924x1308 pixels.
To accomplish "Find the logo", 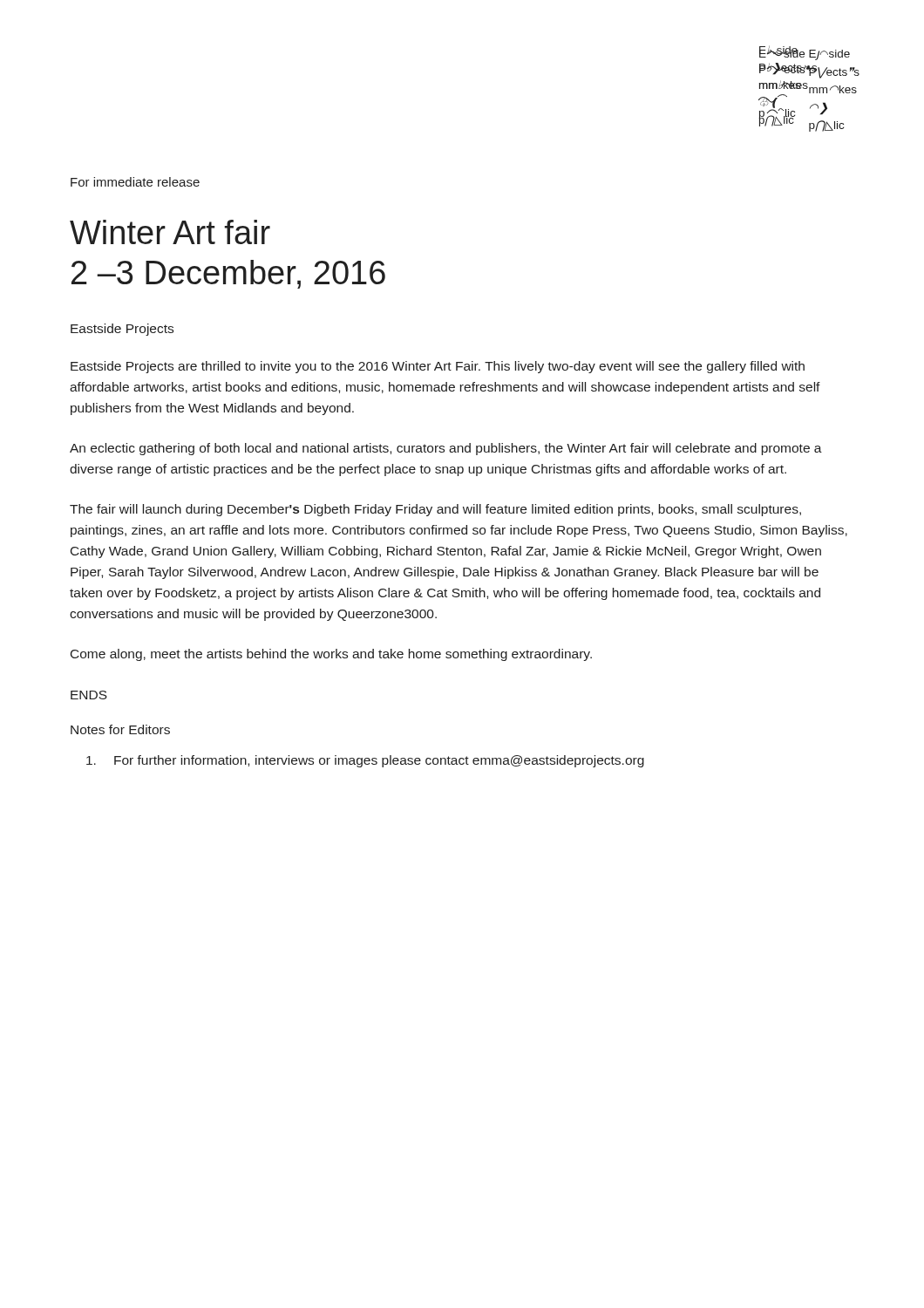I will (x=834, y=90).
